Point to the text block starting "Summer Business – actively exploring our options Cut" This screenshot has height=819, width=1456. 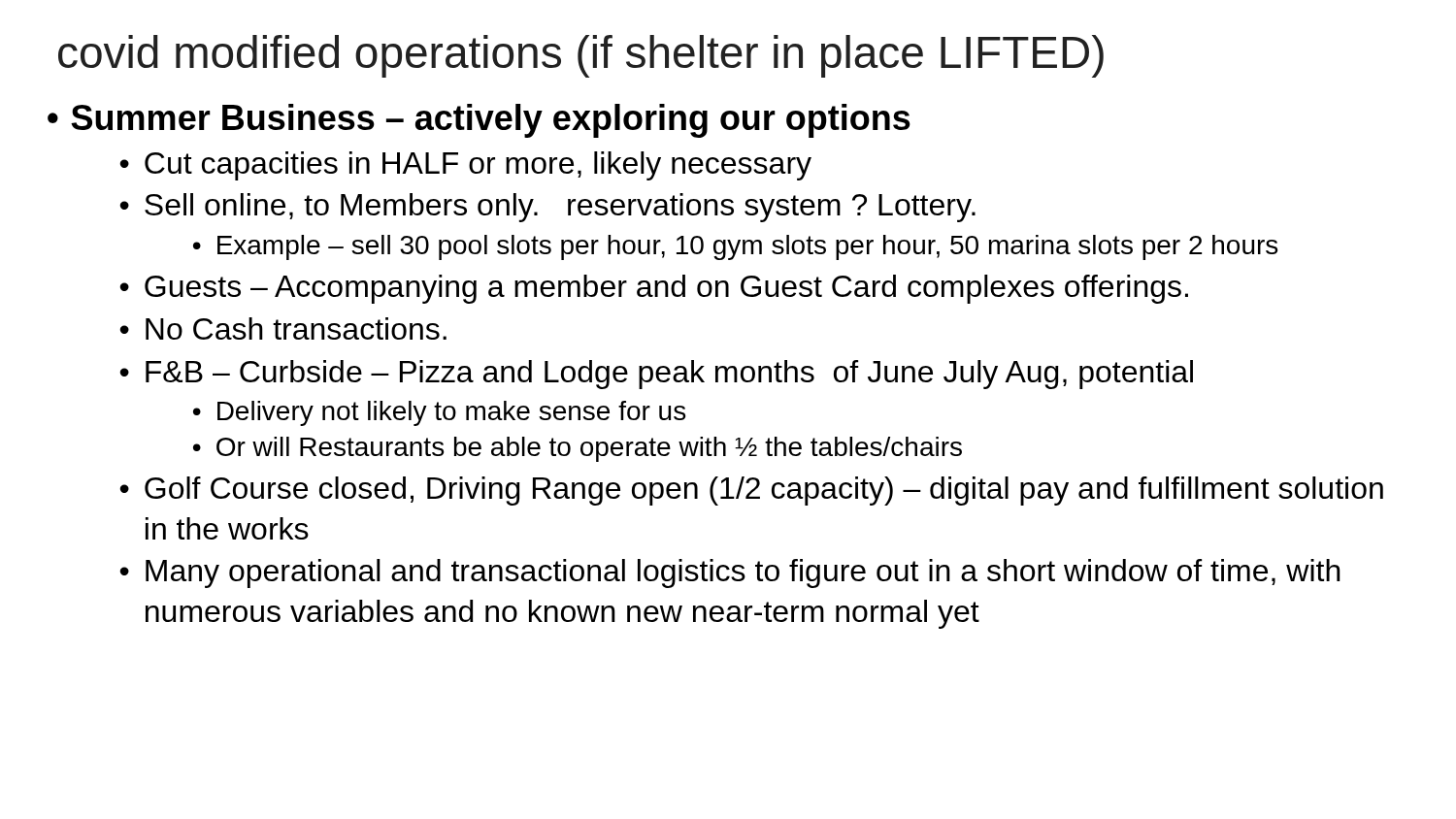pos(734,366)
